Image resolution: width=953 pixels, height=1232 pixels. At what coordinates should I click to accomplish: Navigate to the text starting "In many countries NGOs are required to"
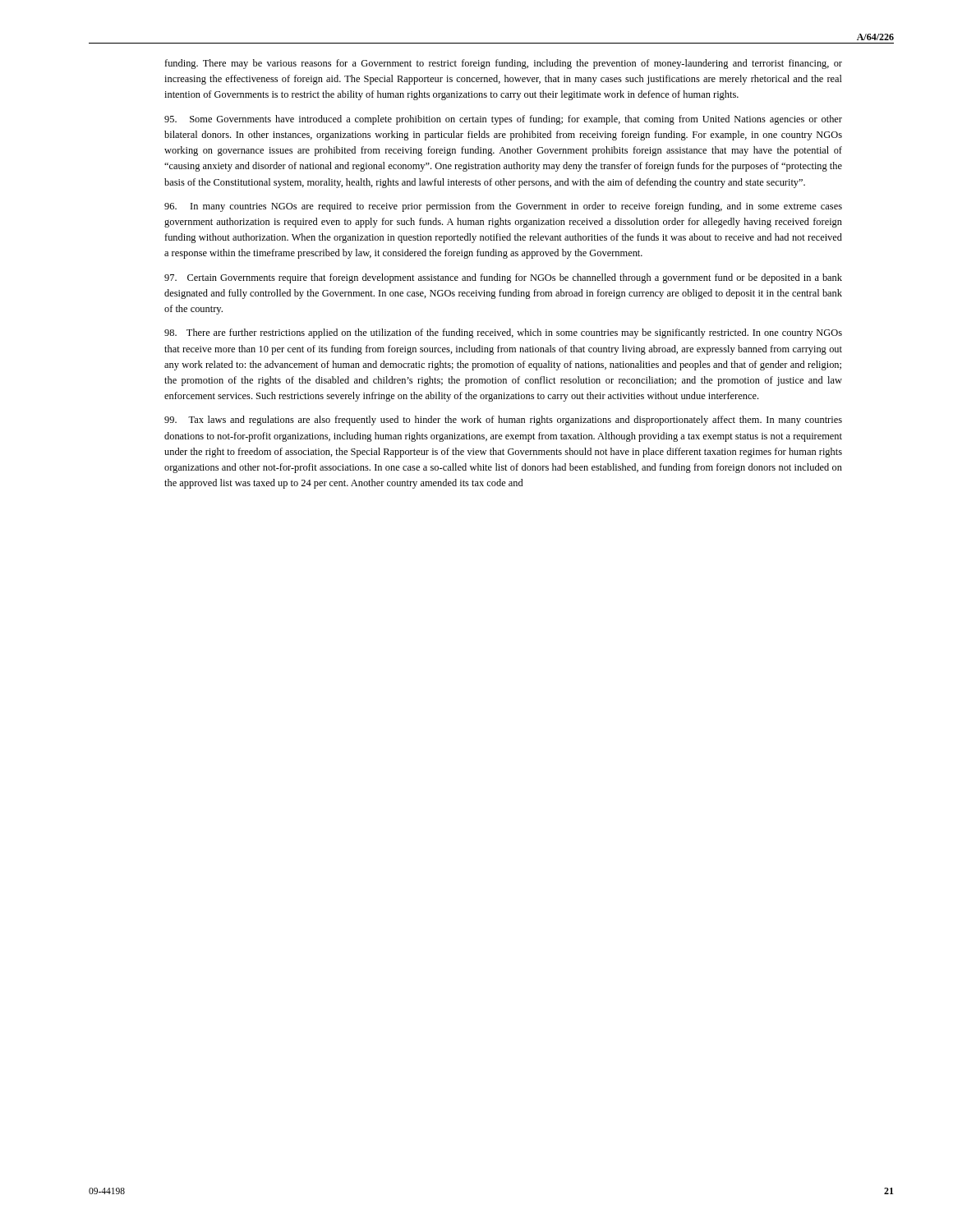503,230
